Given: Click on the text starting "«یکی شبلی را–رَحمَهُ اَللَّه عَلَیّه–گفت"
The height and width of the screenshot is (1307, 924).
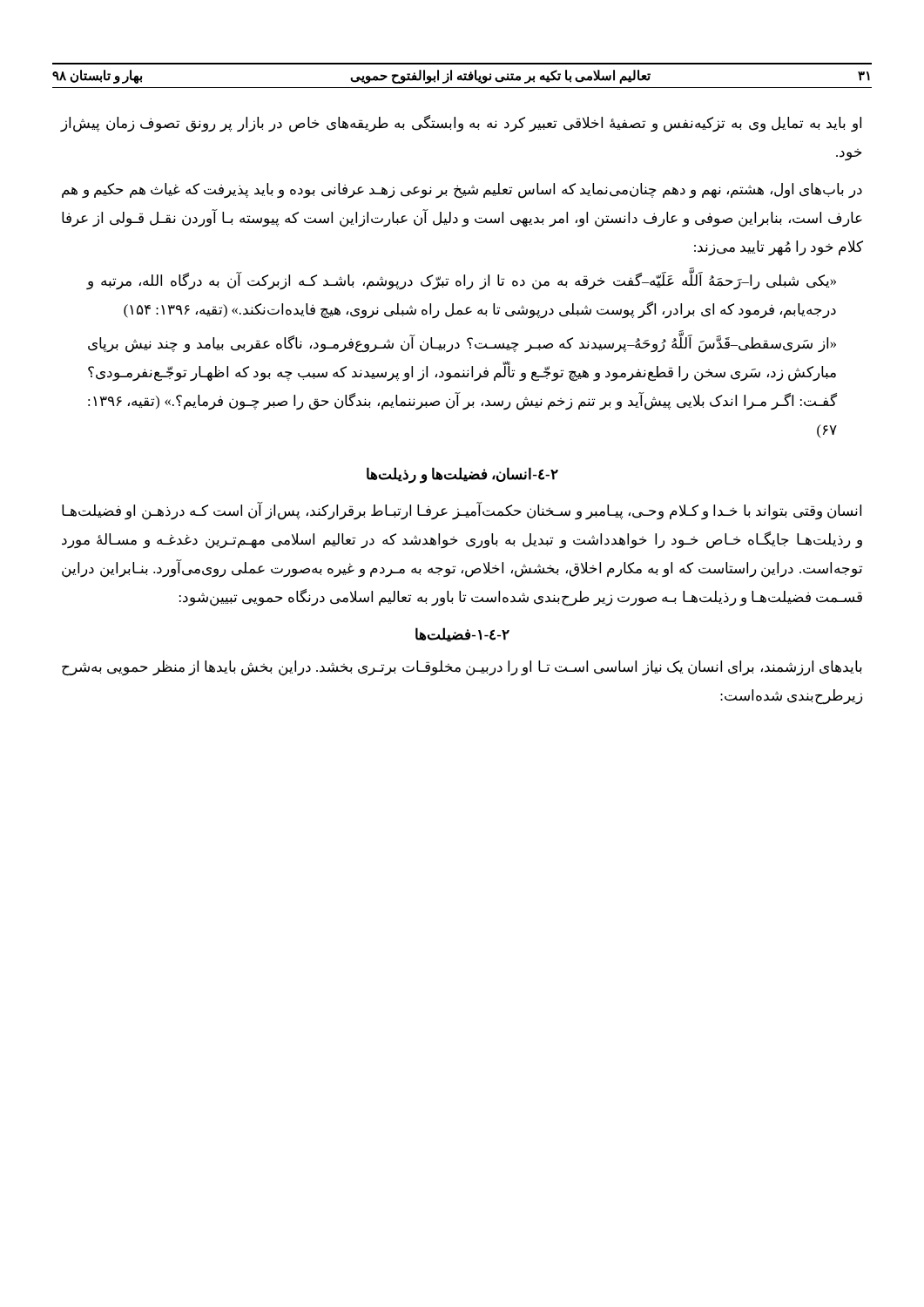Looking at the screenshot, I should [x=462, y=295].
